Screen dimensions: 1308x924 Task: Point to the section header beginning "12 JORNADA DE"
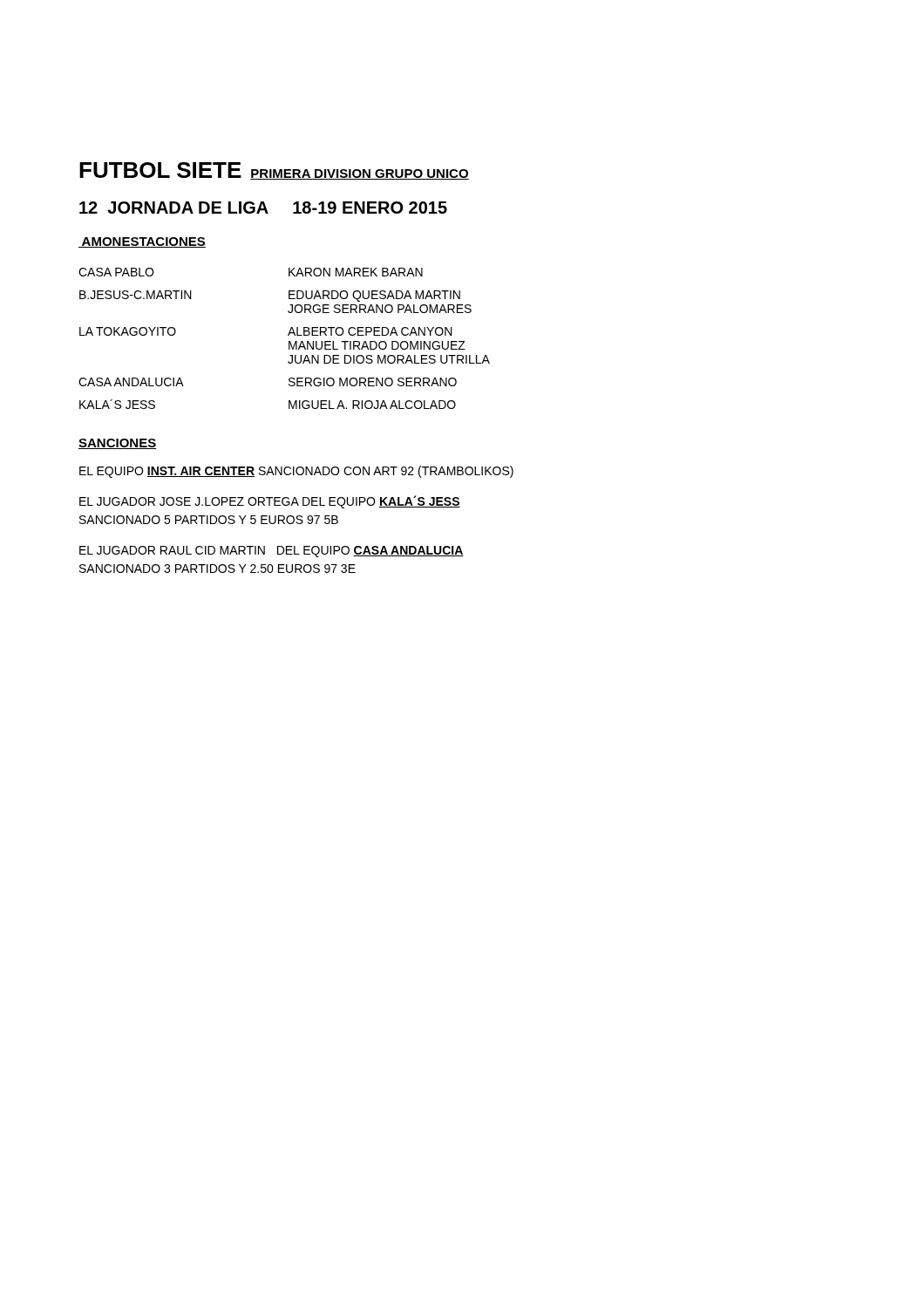tap(263, 208)
